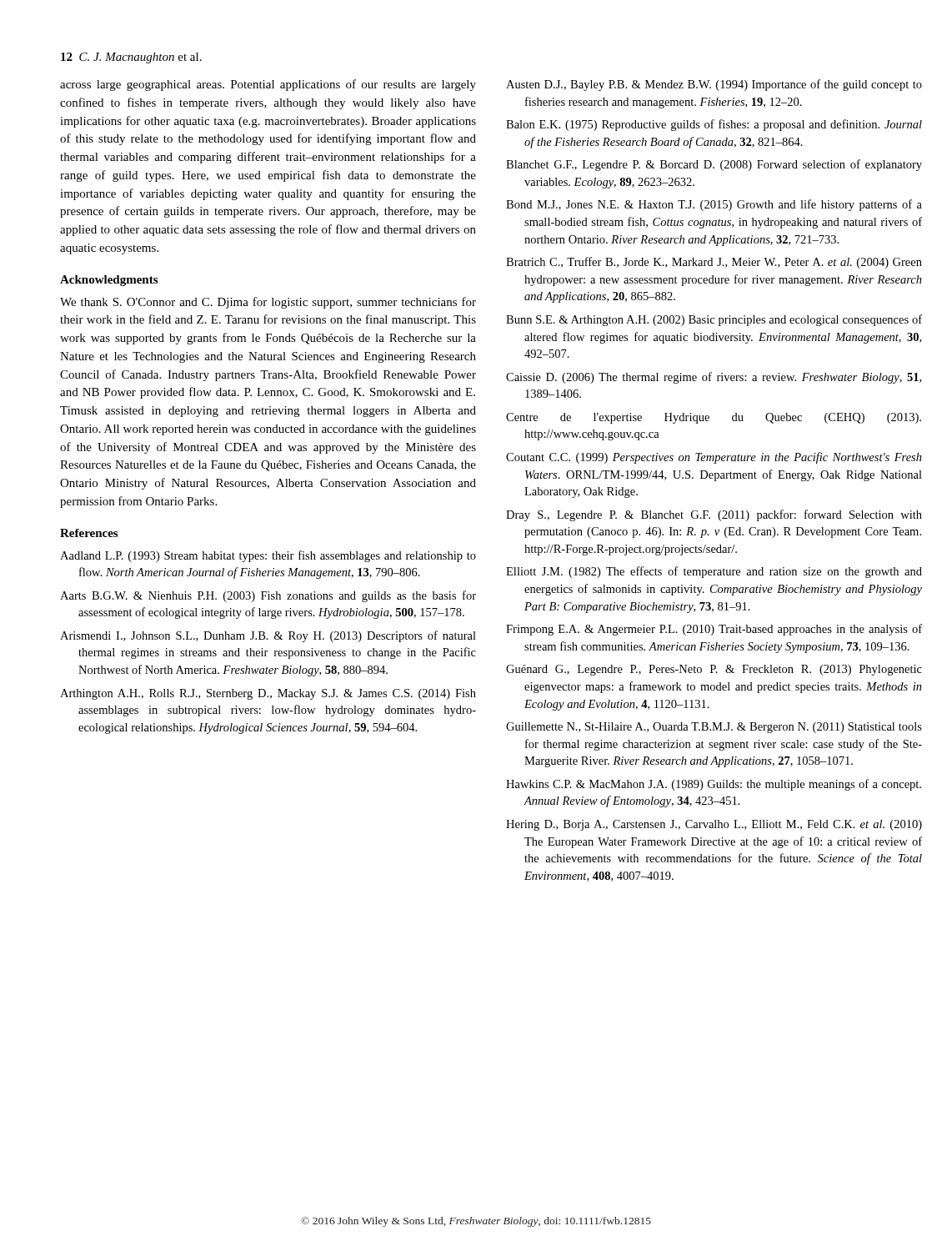The height and width of the screenshot is (1251, 952).
Task: Find the passage starting "Balon E.K. (1975) Reproductive guilds"
Action: coord(714,133)
